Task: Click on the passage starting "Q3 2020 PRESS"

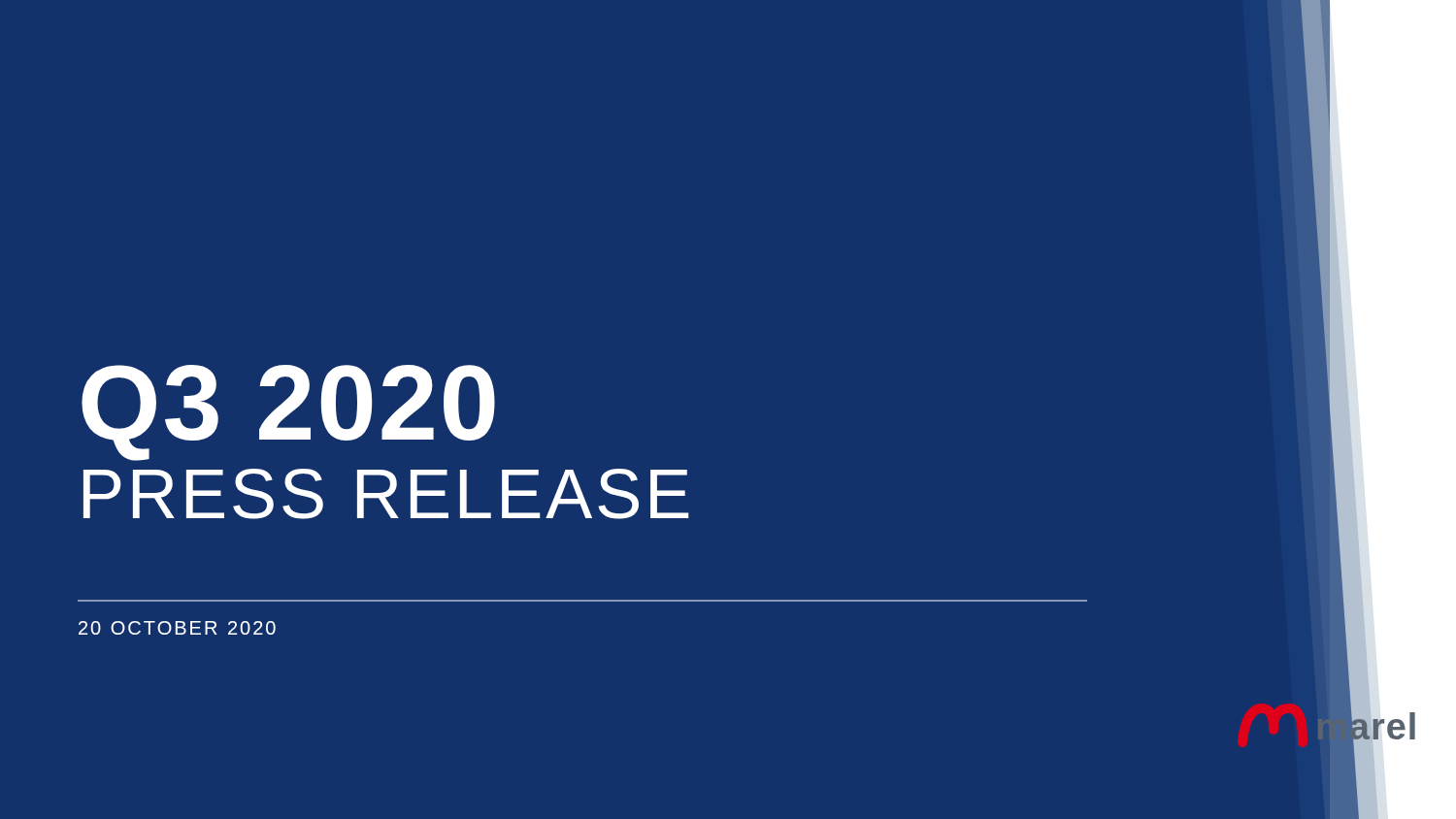Action: pyautogui.click(x=386, y=441)
